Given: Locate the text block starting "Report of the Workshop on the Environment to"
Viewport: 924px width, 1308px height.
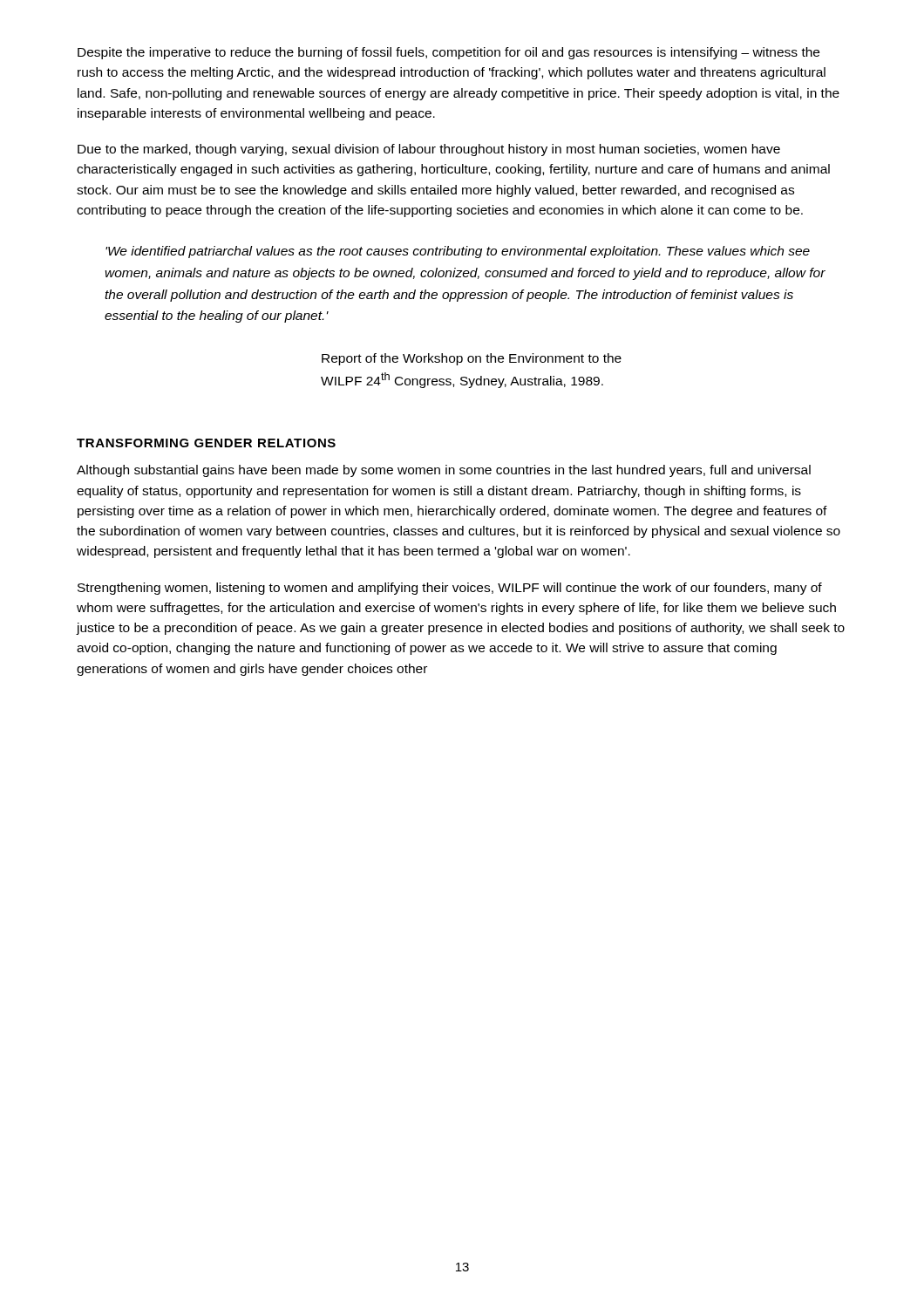Looking at the screenshot, I should point(471,370).
